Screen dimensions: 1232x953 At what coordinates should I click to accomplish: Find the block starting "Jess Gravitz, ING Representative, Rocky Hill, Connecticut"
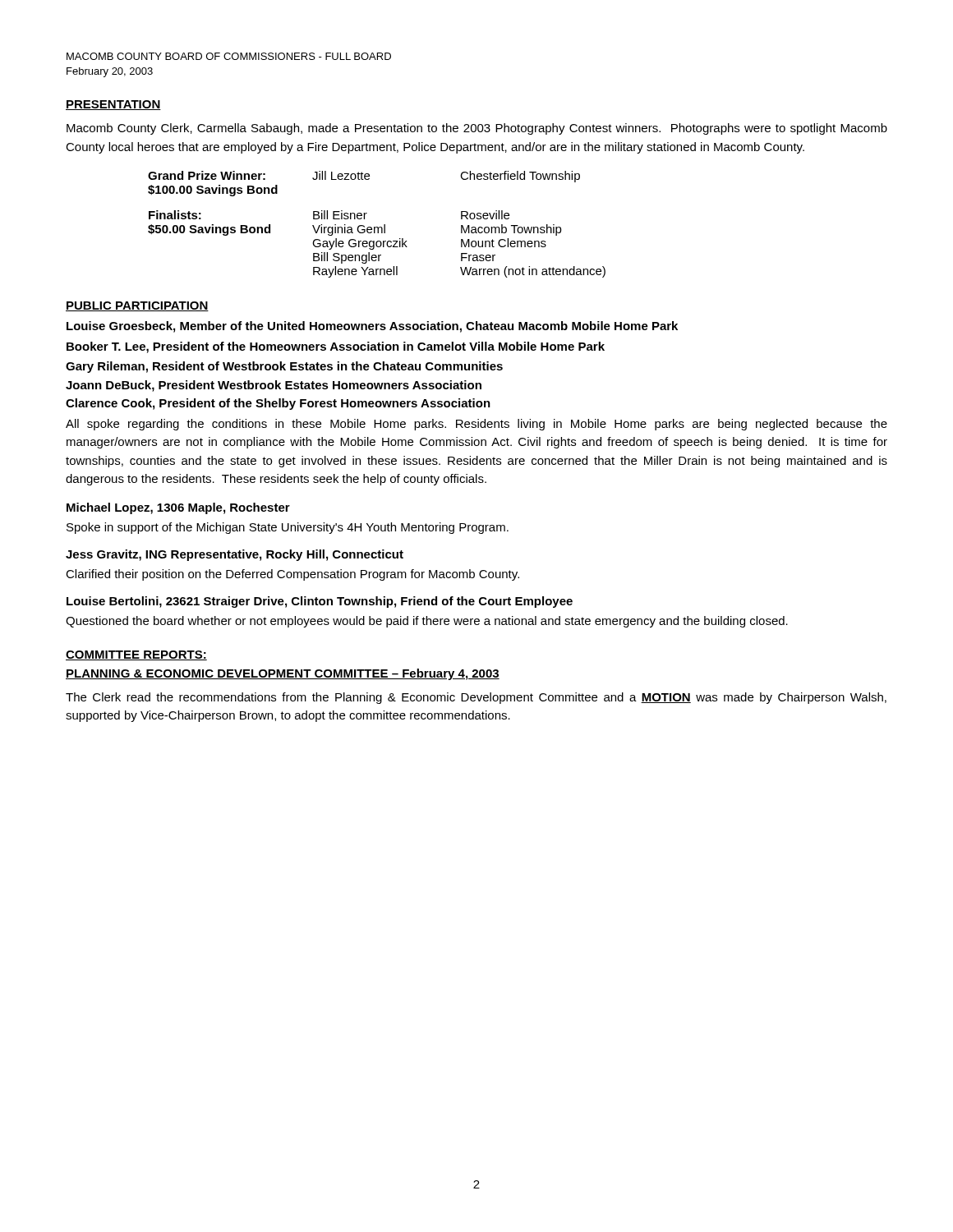click(x=235, y=554)
